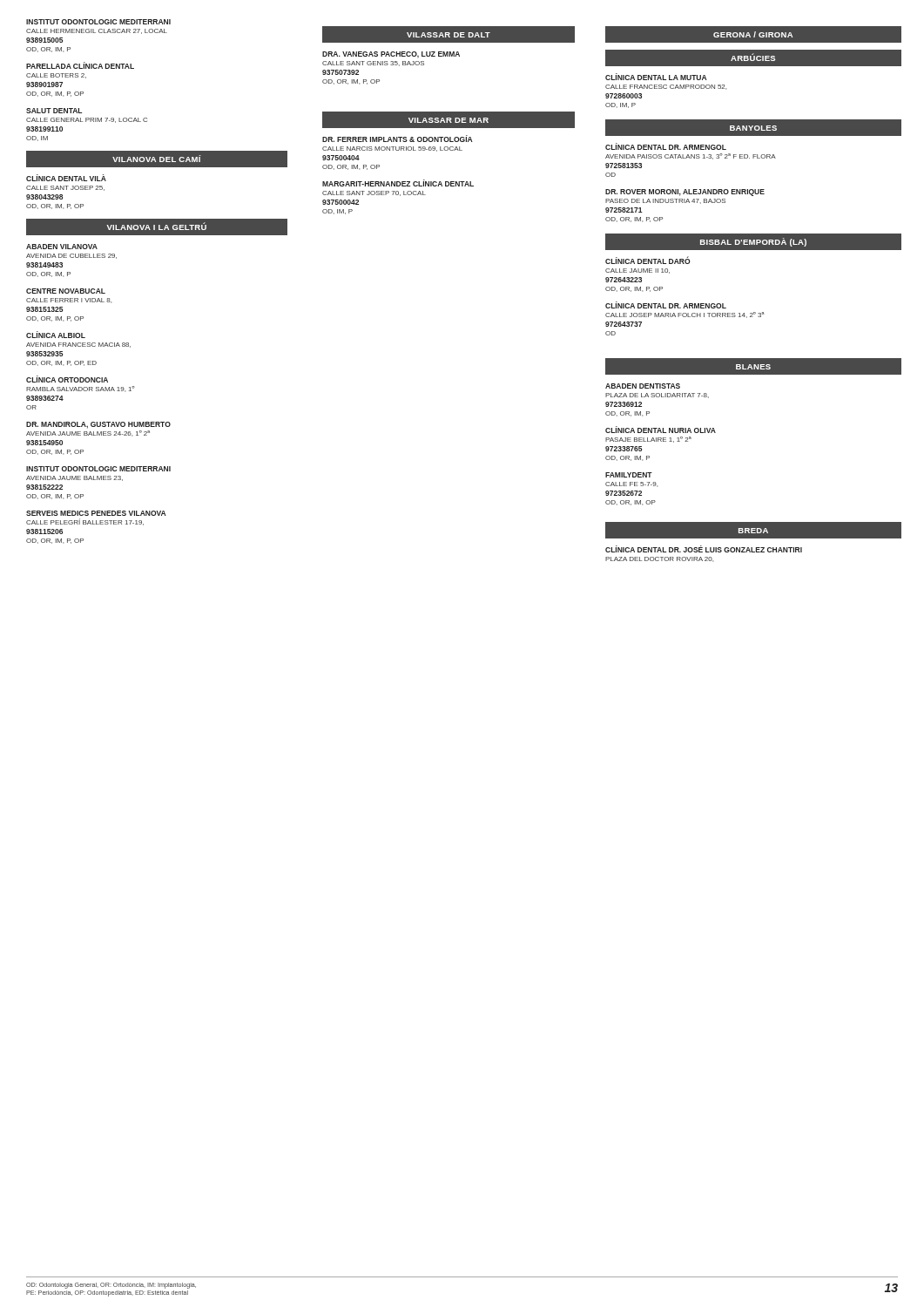Locate the text block that says "INSTITUT ODONTOLOGIC MEDITERRANI CALLE HERMENEGIL CLASCAR 27, LOCAL"
Image resolution: width=924 pixels, height=1307 pixels.
[157, 35]
